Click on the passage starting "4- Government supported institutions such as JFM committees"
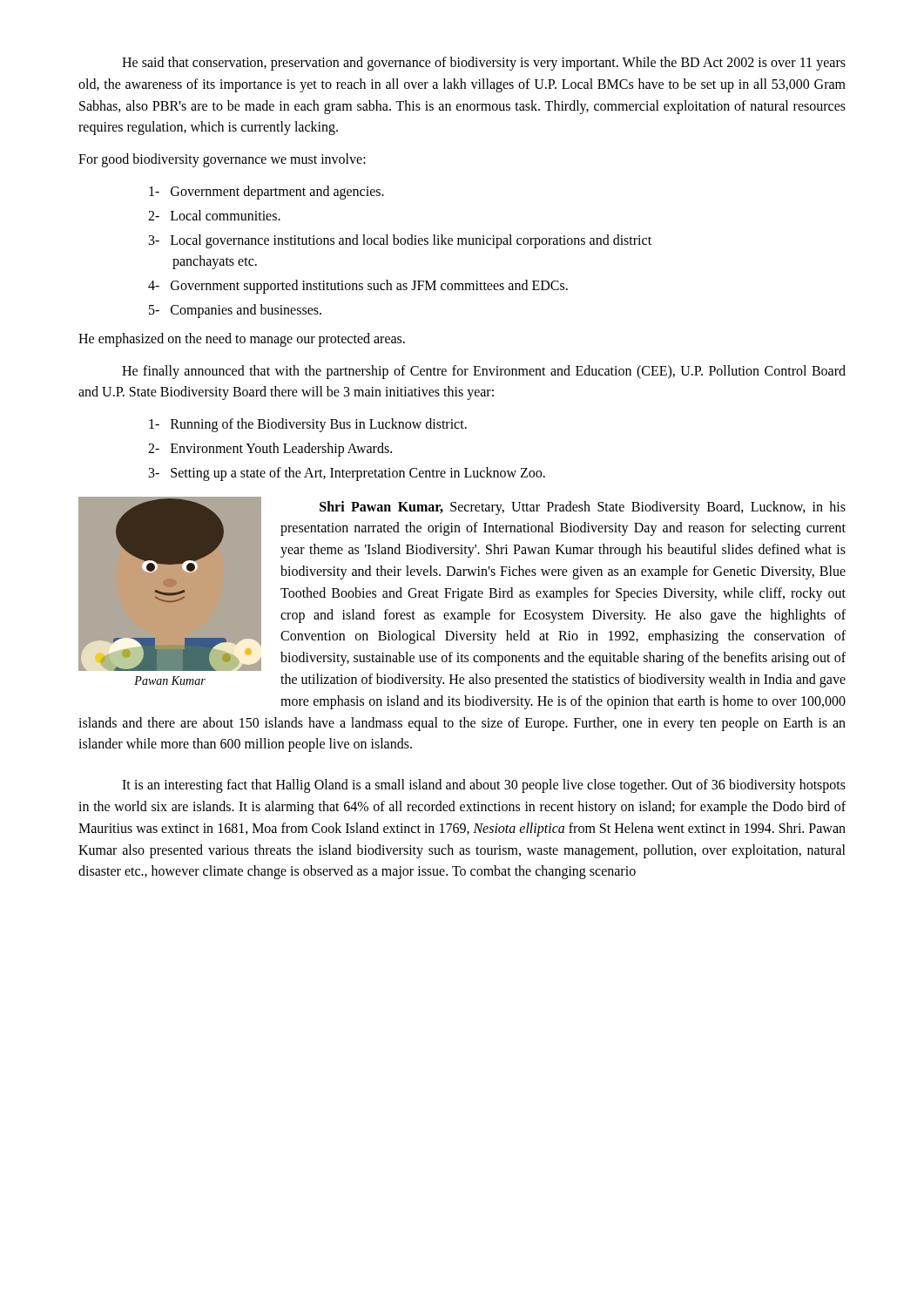This screenshot has width=924, height=1307. point(358,286)
